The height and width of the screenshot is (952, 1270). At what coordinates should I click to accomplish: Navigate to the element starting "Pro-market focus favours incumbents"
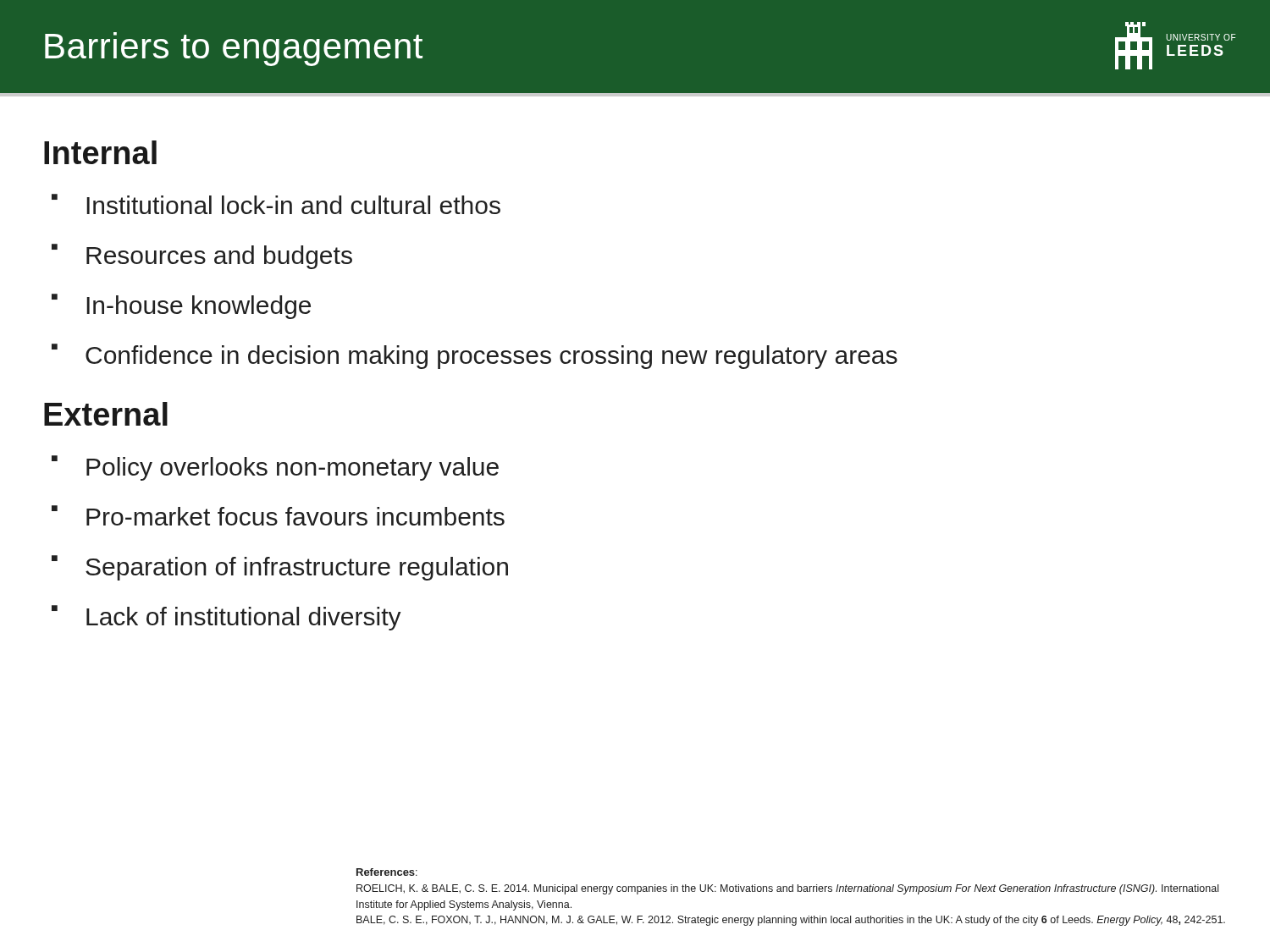pyautogui.click(x=295, y=517)
